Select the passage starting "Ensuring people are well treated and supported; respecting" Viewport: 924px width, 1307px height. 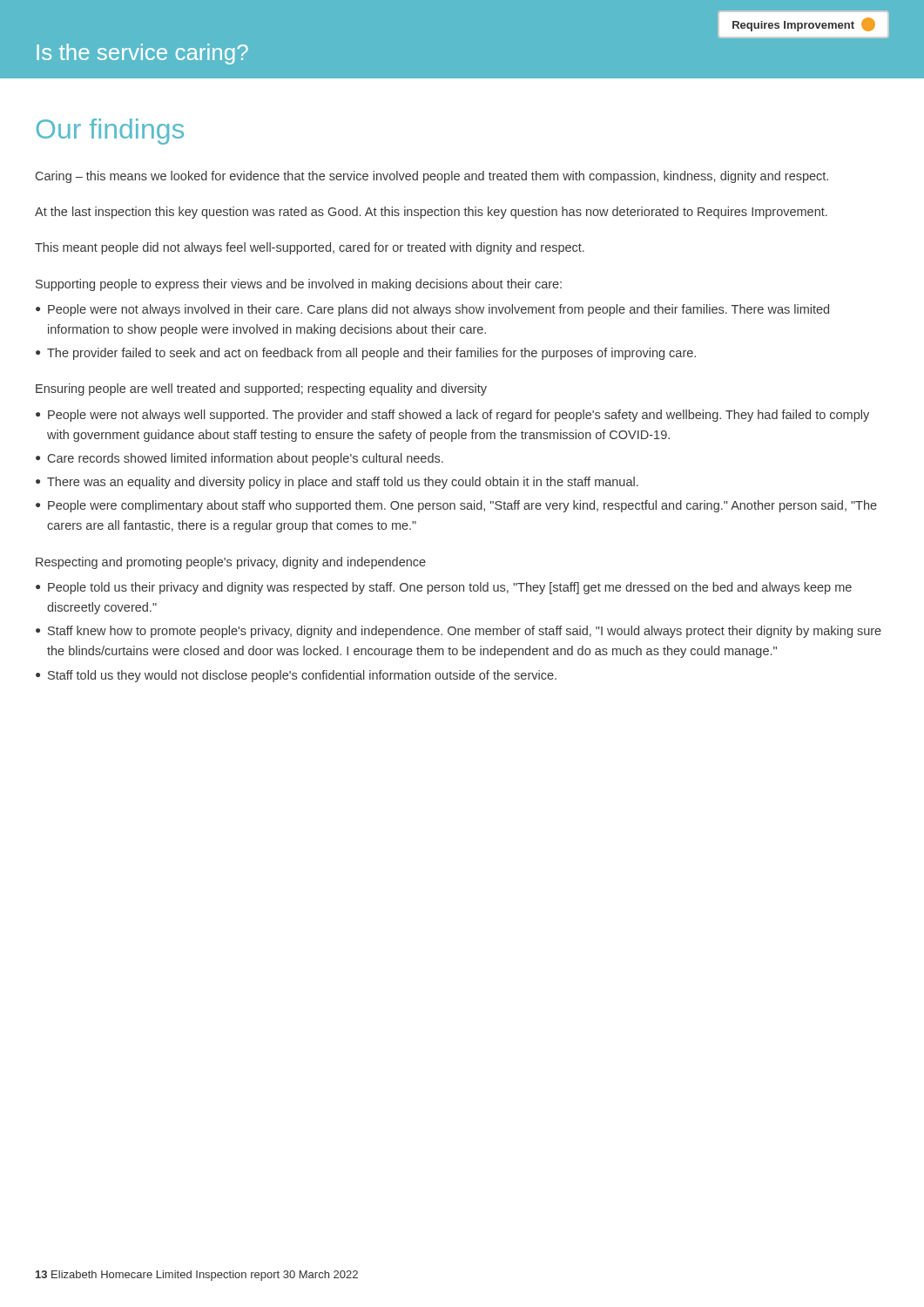point(261,389)
